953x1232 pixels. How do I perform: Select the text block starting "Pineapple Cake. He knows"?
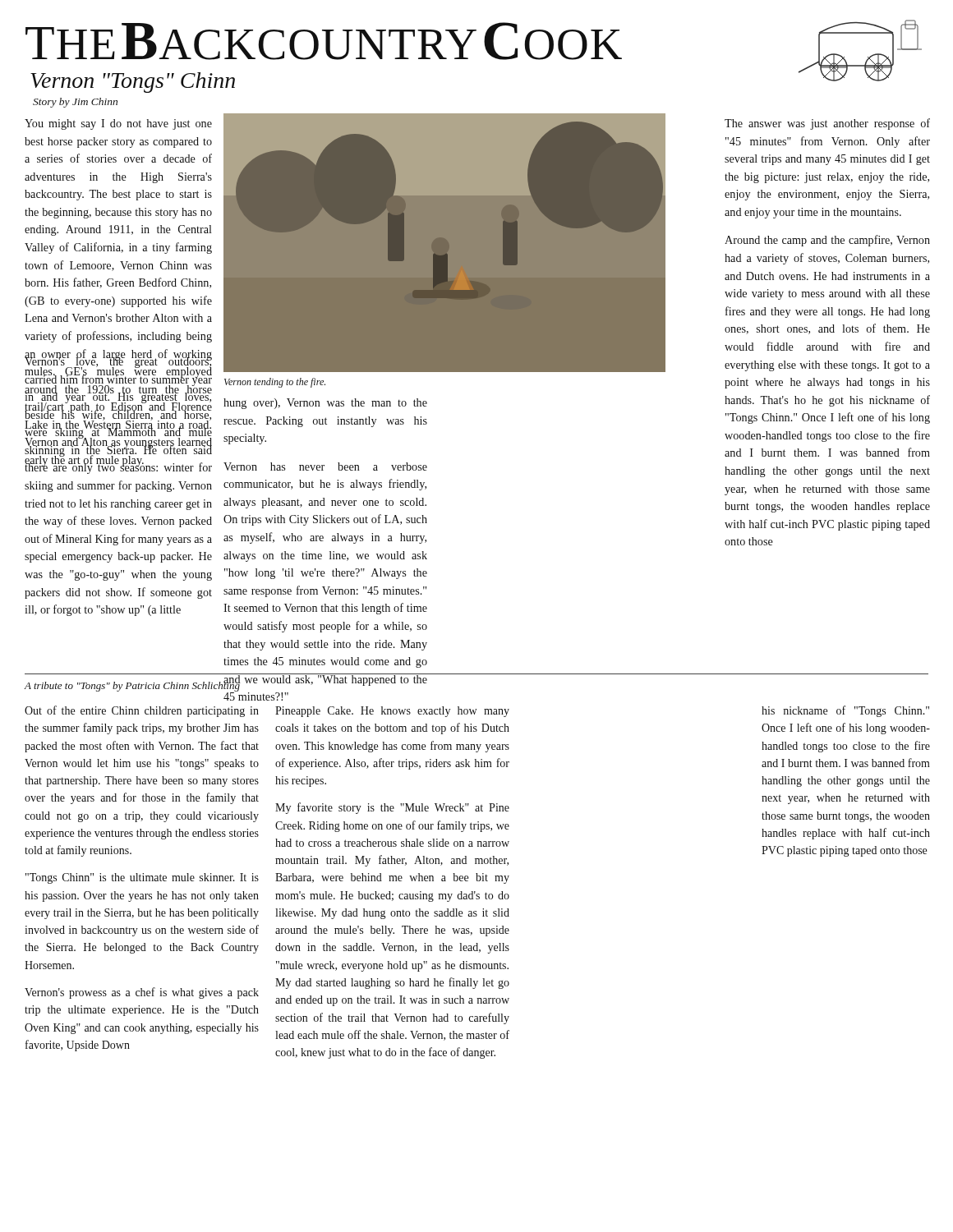pyautogui.click(x=392, y=882)
